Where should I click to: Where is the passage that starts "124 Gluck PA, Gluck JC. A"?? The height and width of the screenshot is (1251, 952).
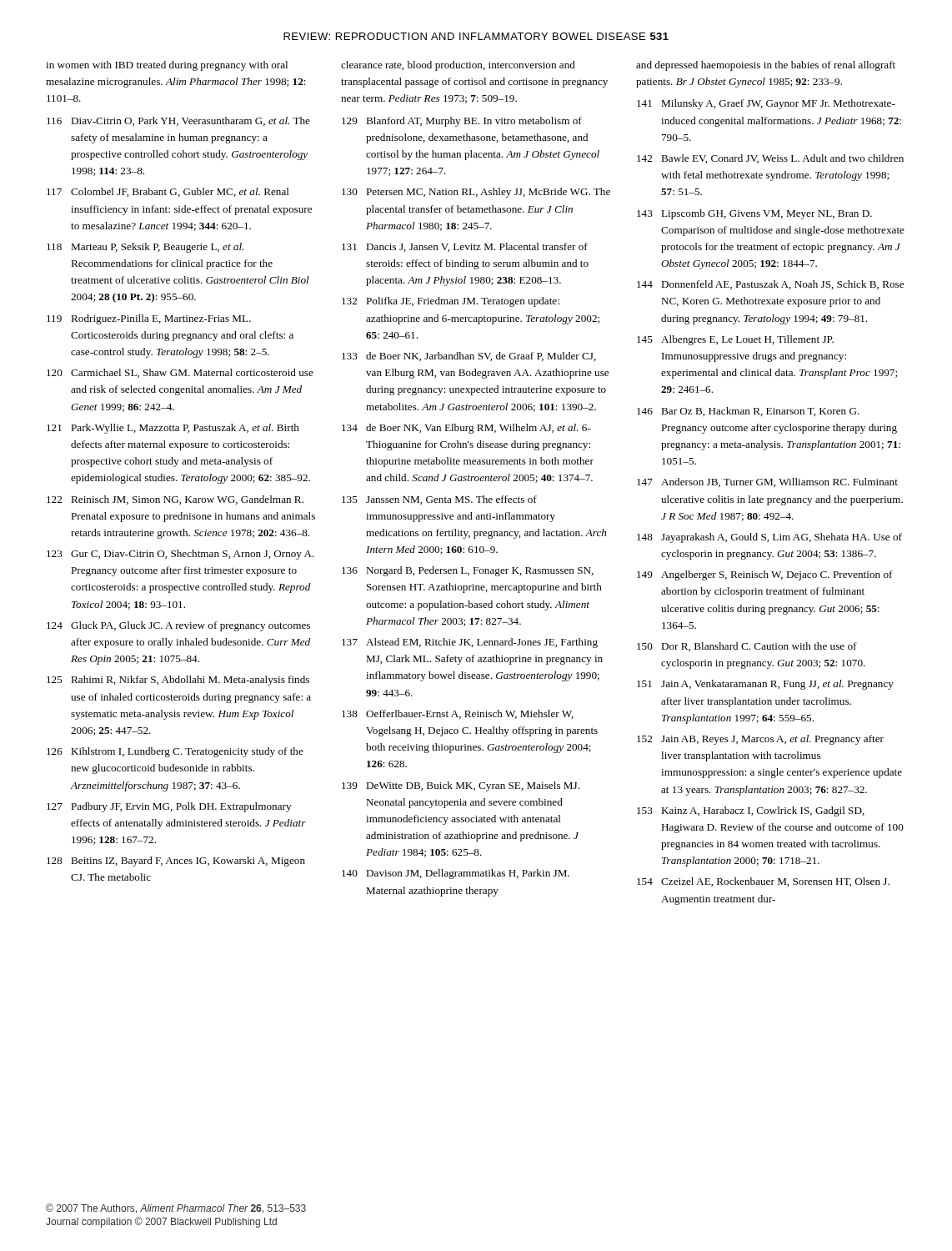click(x=181, y=642)
